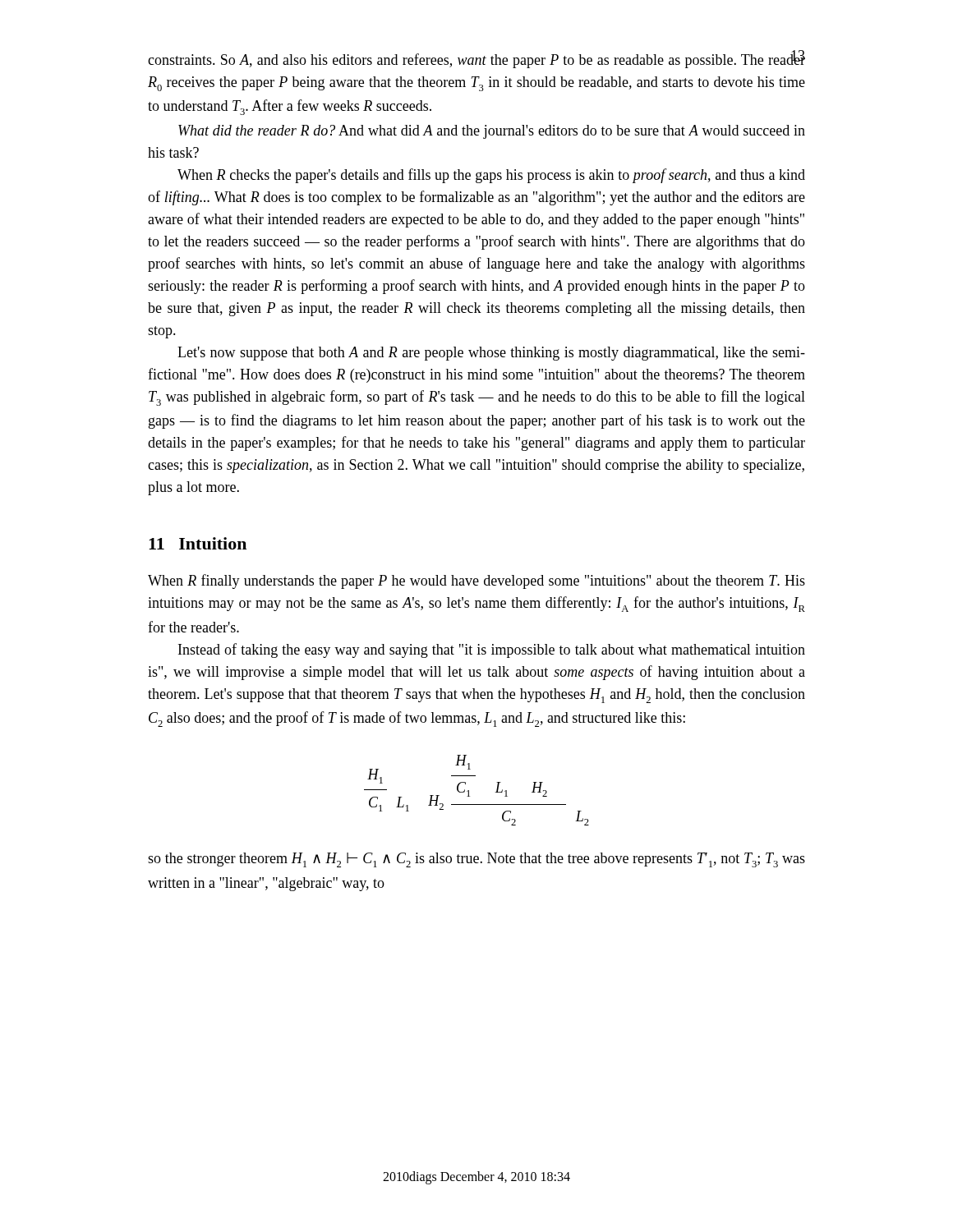Select the text starting "so the stronger theorem H1 ∧ H2 ⊢"
The image size is (953, 1232).
(476, 871)
